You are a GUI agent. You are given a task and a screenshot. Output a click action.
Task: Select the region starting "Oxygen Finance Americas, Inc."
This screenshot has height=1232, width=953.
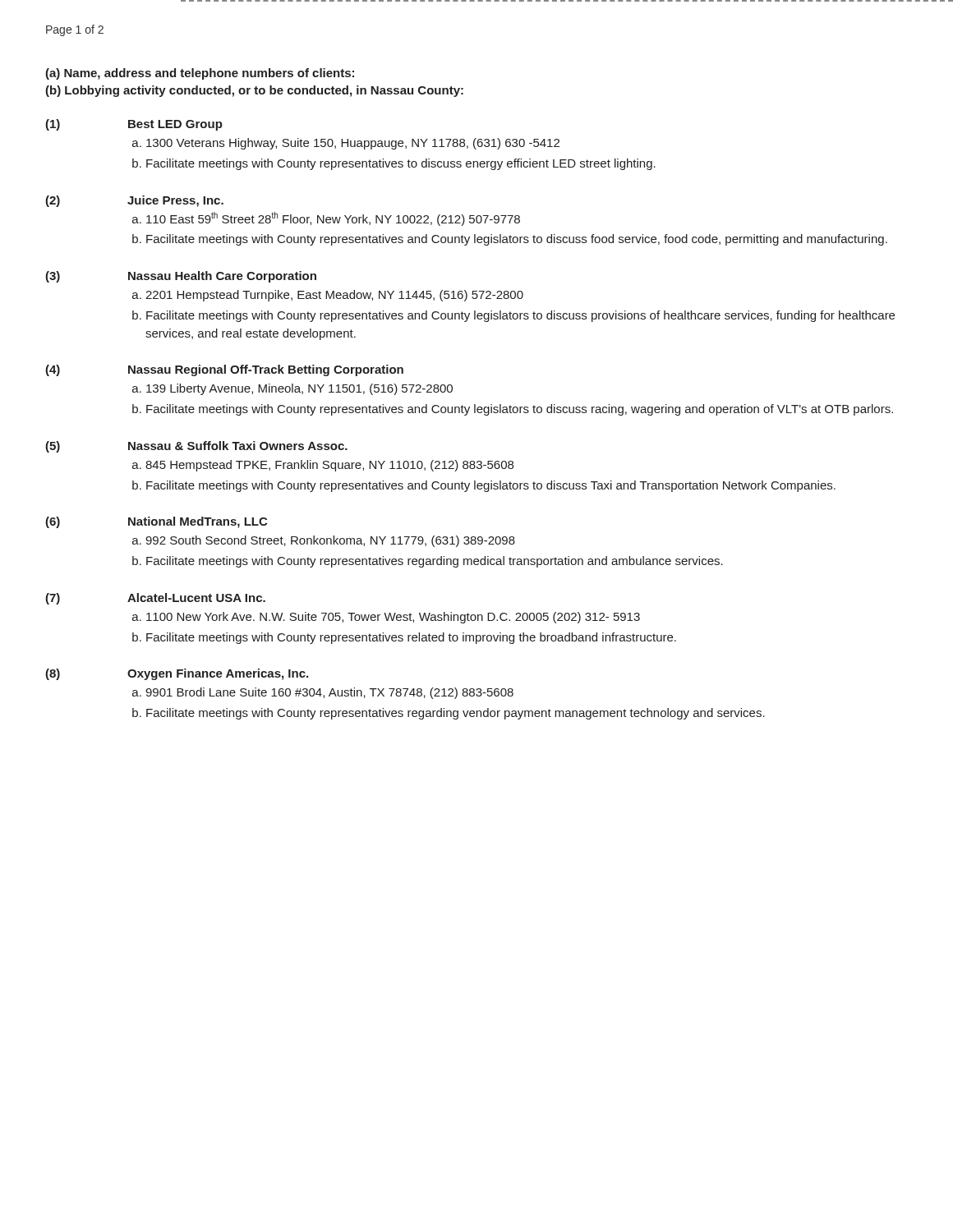tap(518, 694)
